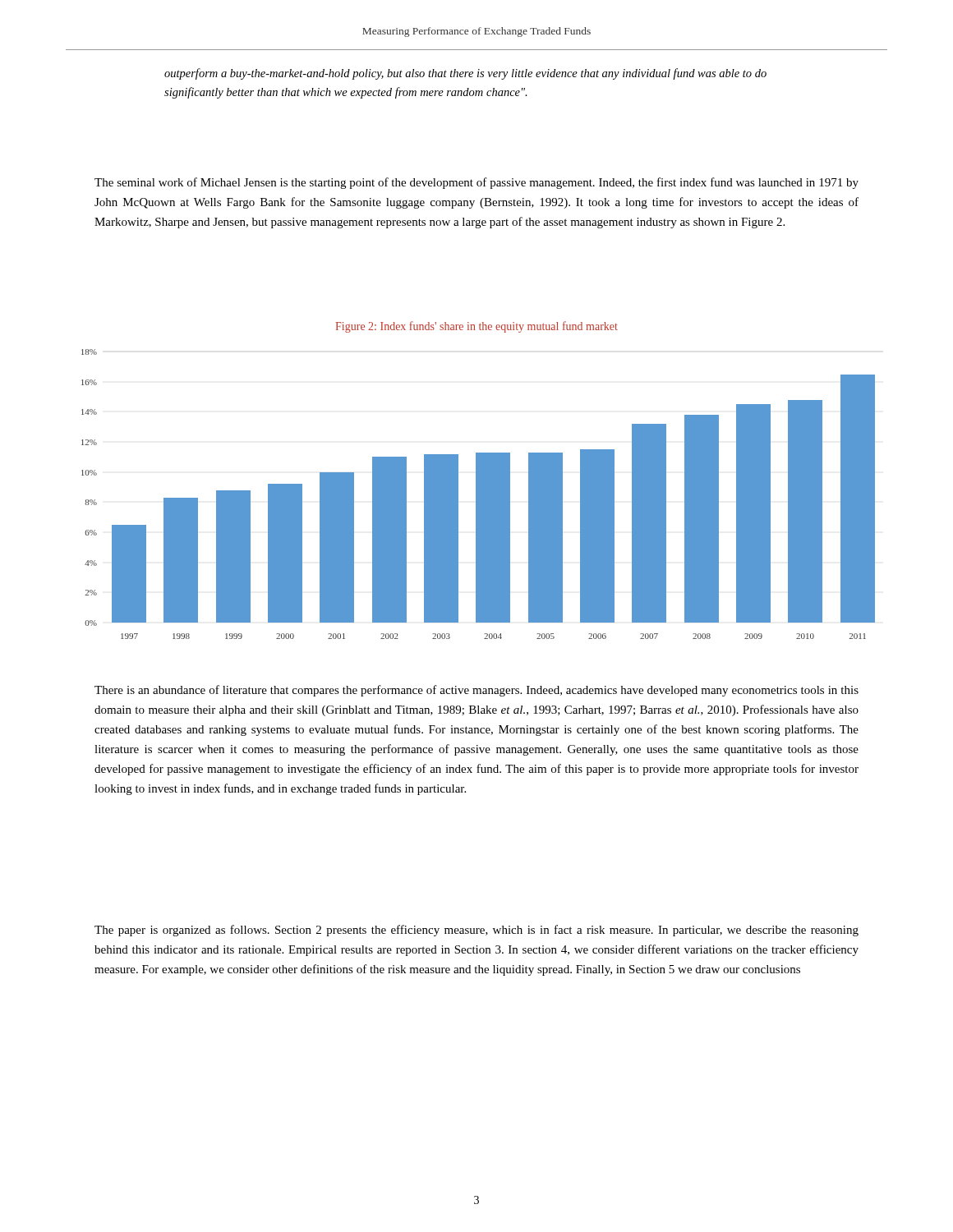Locate the block of text that opens with "The paper is organized as"

(x=476, y=949)
